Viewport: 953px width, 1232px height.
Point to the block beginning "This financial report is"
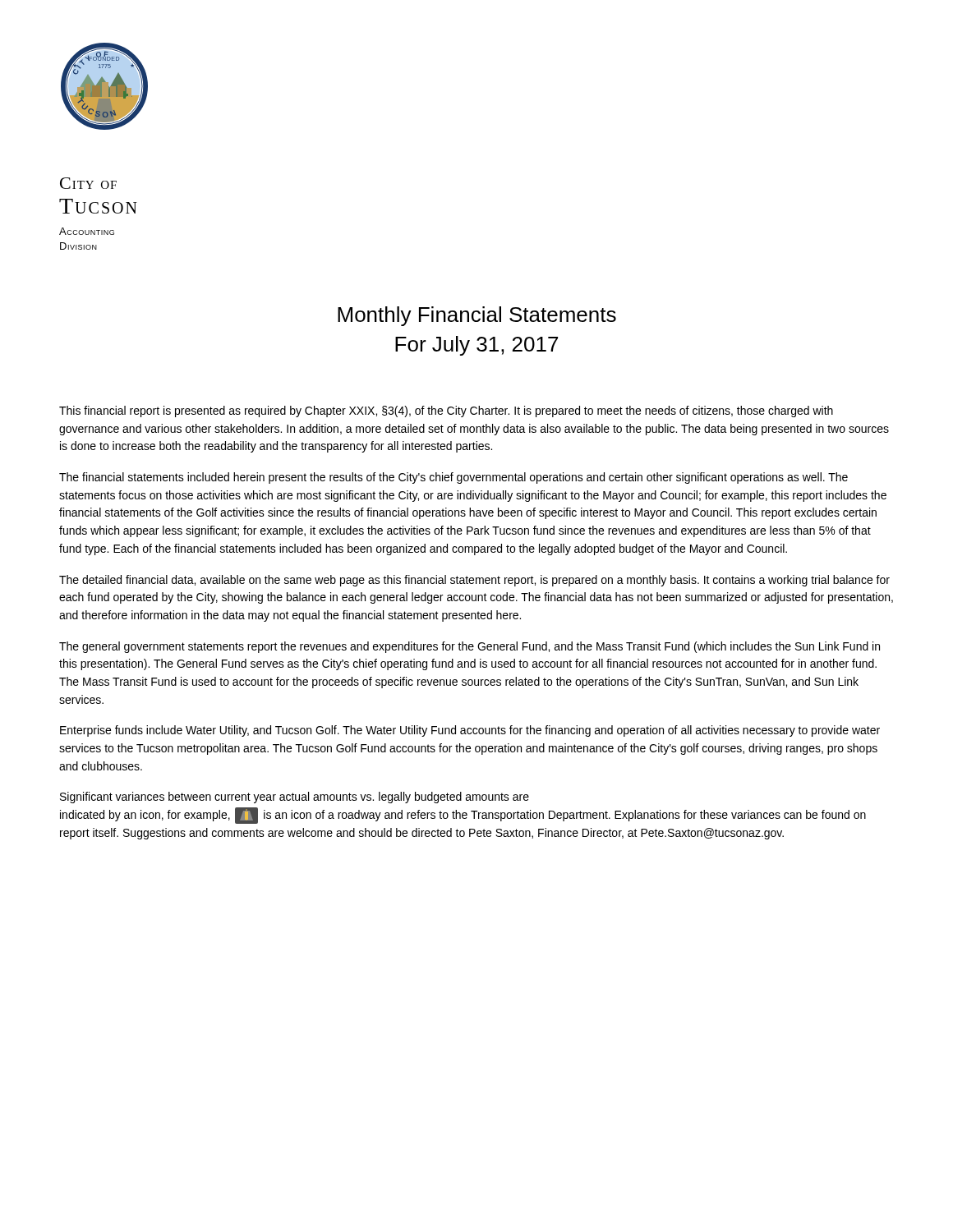(x=474, y=428)
